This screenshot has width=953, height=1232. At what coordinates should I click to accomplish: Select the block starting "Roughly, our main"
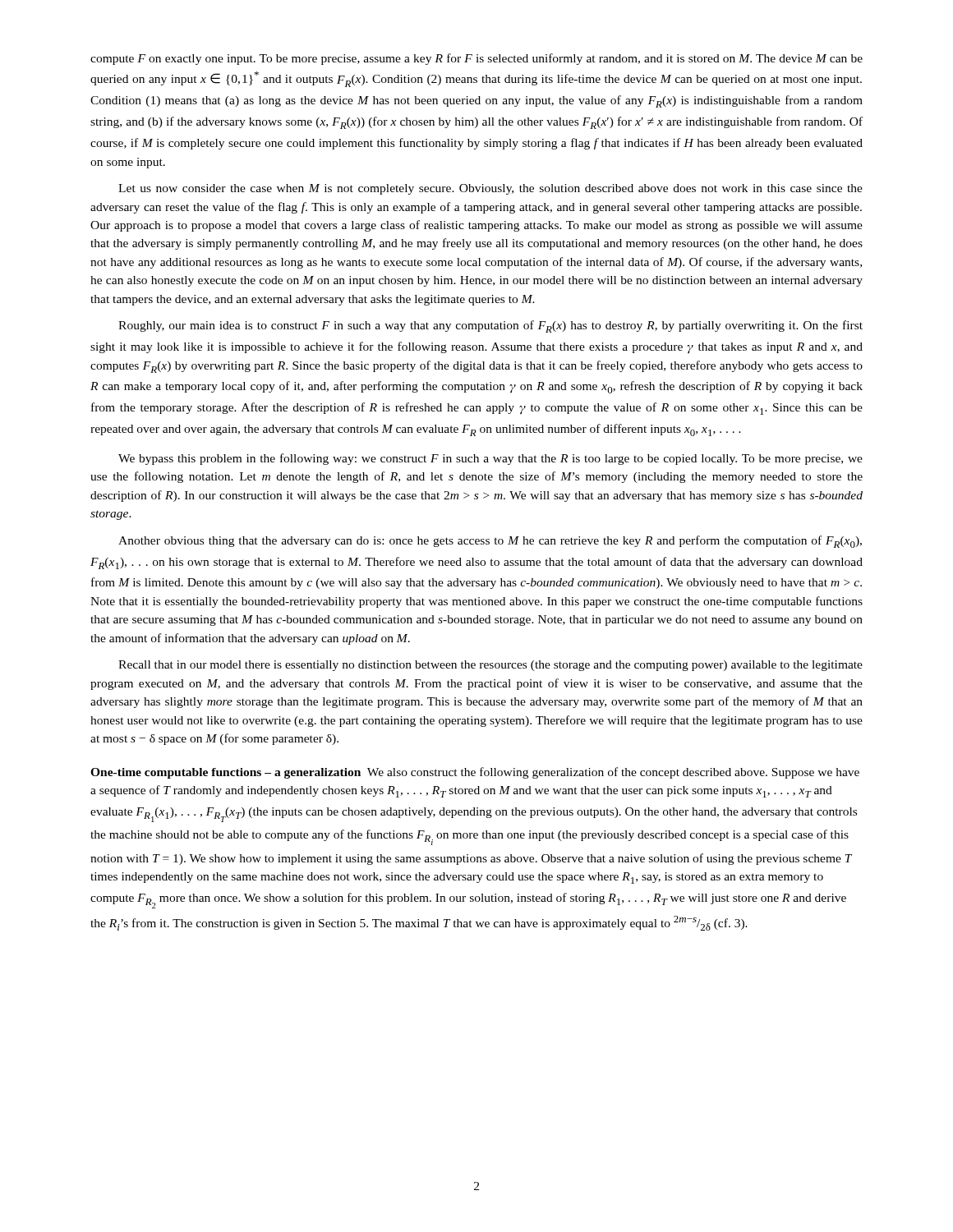(x=476, y=379)
